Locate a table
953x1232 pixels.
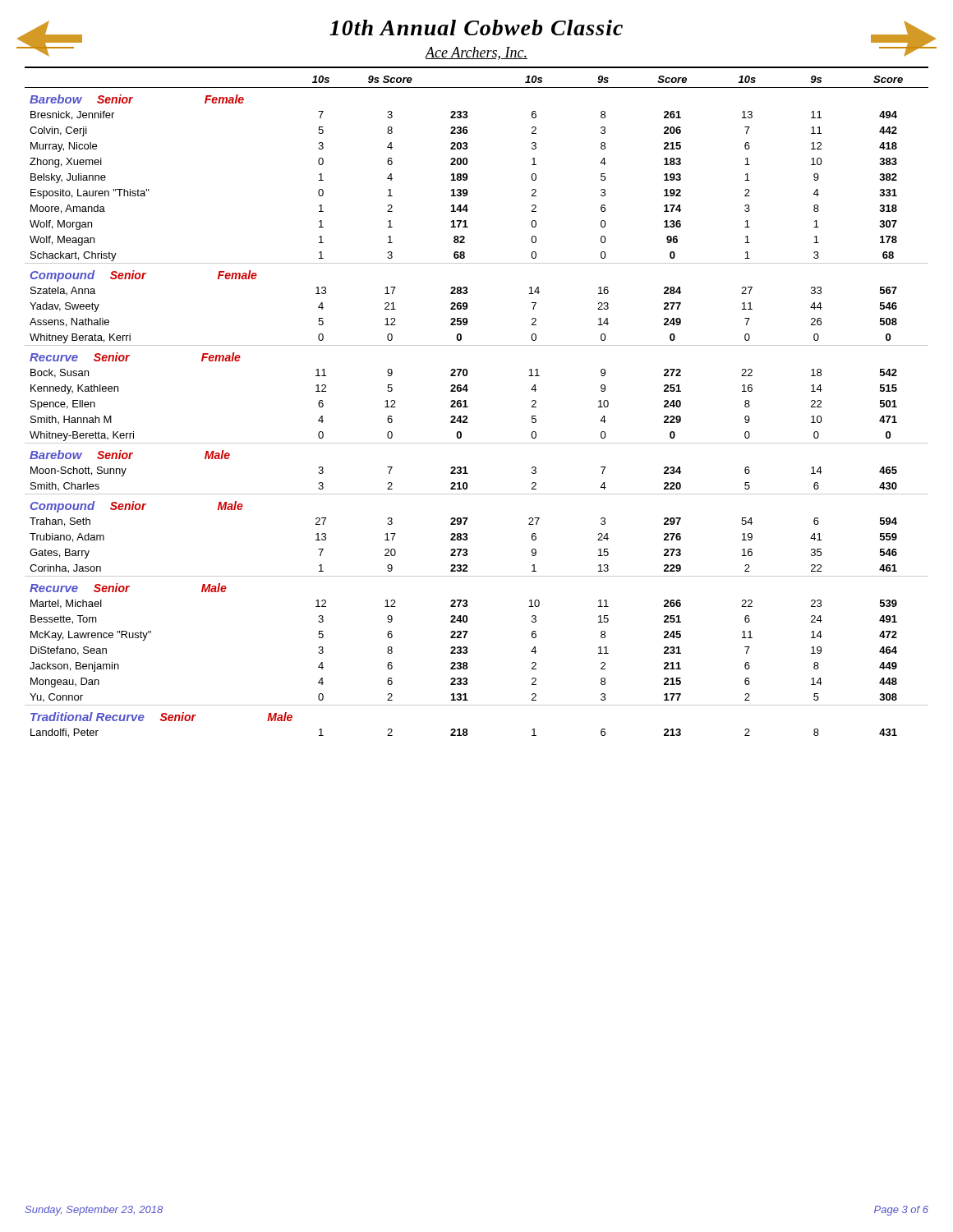pos(476,406)
